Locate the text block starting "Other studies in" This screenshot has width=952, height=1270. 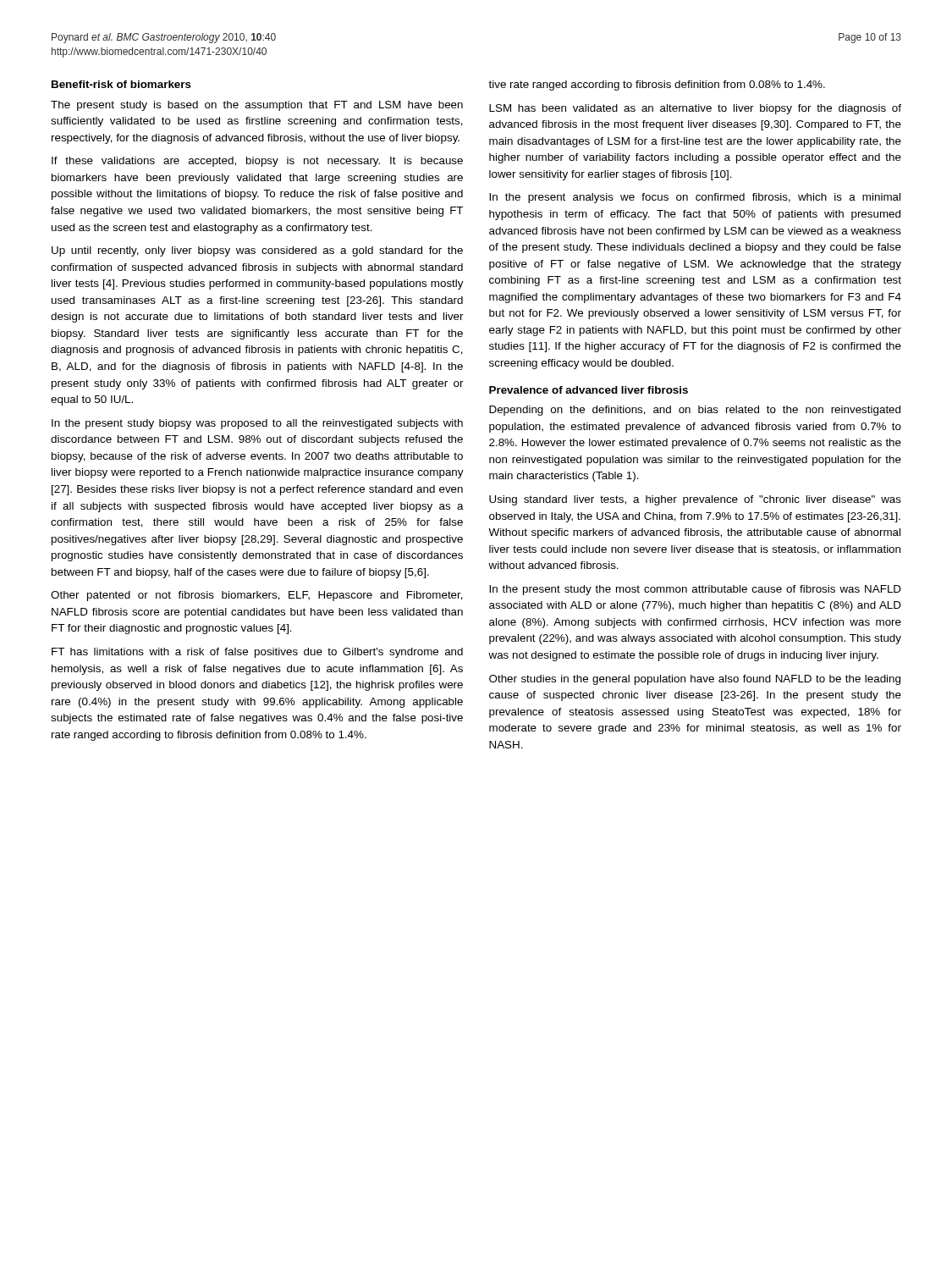(x=695, y=712)
